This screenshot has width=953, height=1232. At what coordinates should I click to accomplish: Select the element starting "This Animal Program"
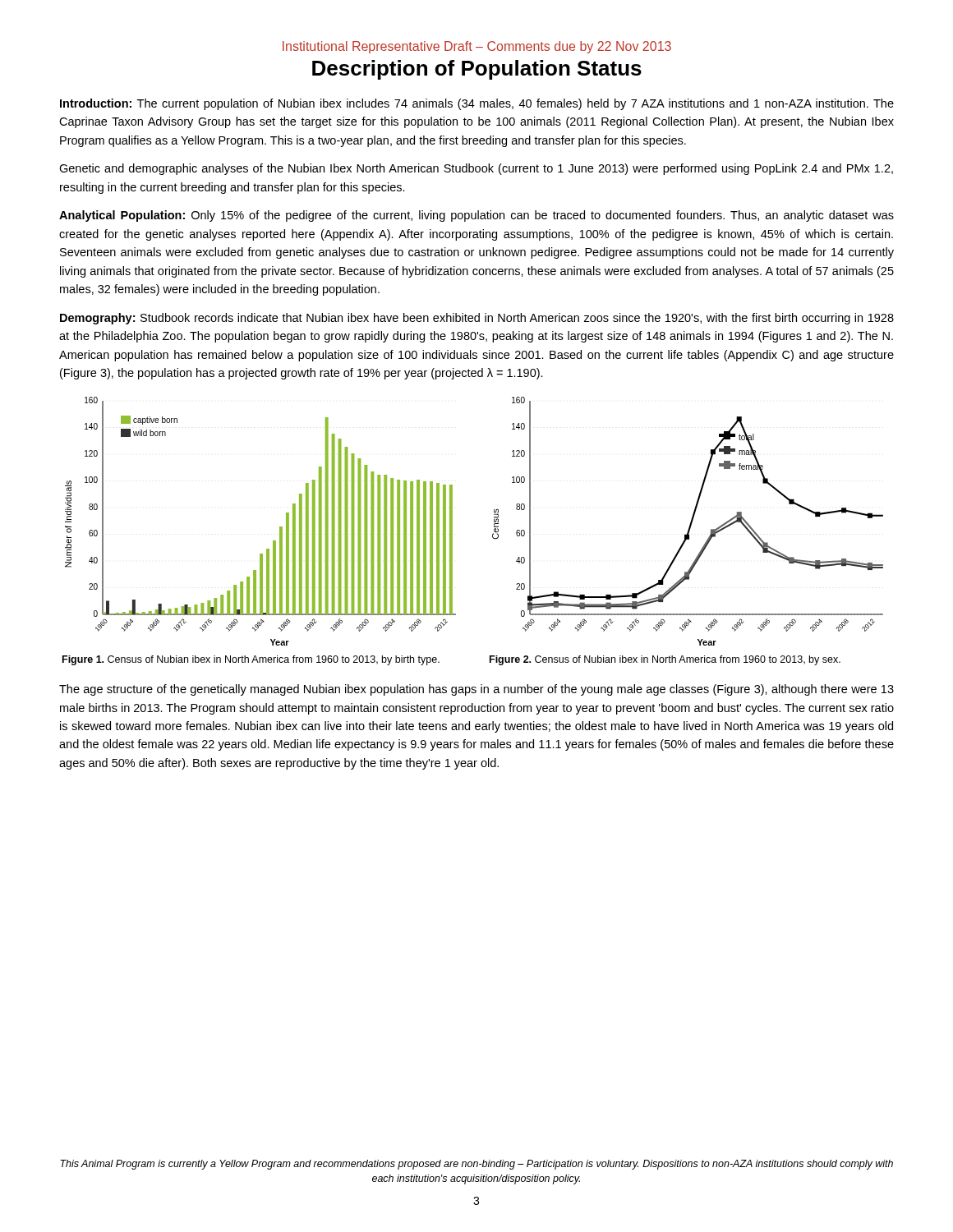476,1171
